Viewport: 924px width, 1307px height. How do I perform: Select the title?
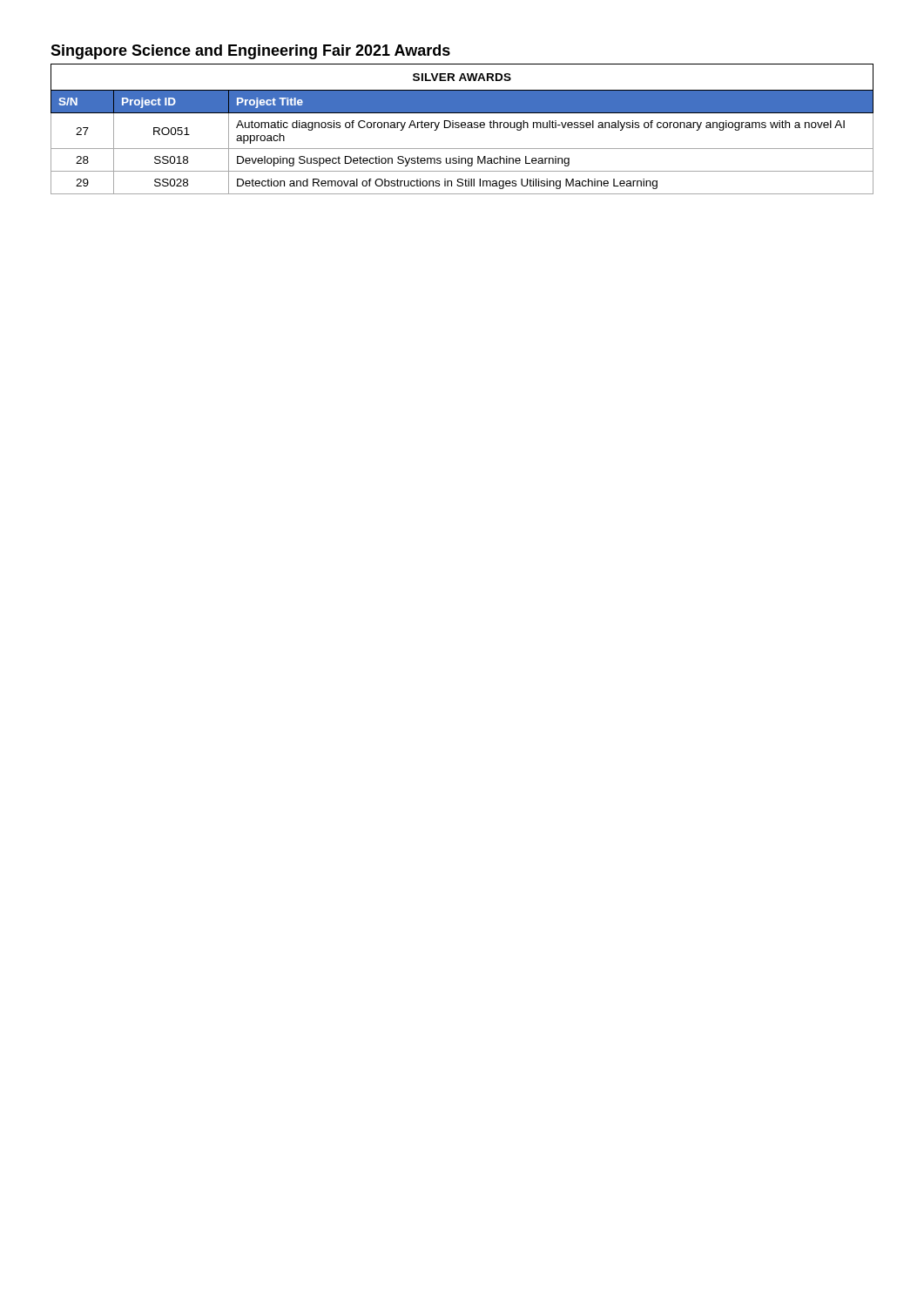click(250, 51)
